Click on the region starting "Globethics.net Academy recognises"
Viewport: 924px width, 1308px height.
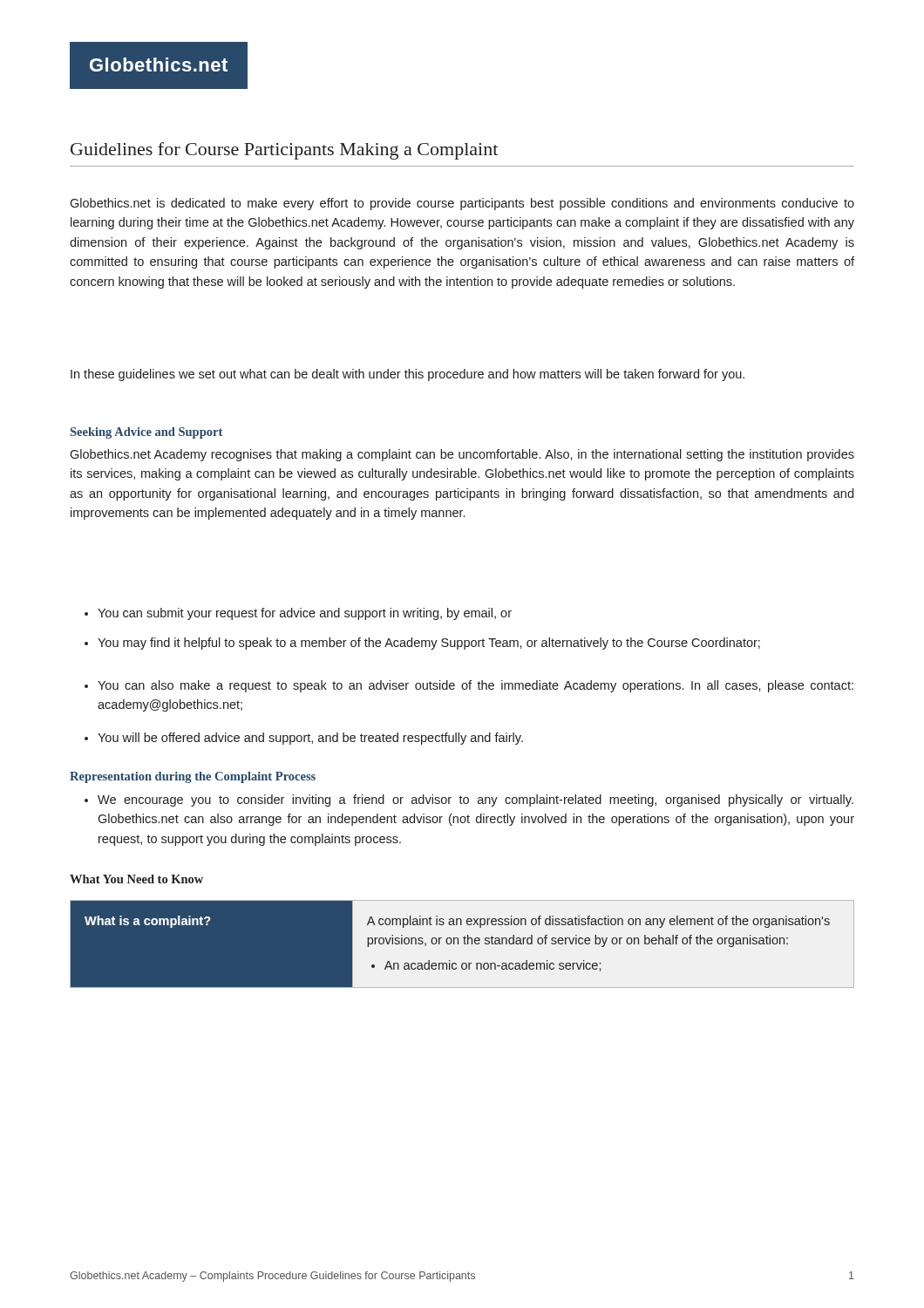click(x=462, y=484)
